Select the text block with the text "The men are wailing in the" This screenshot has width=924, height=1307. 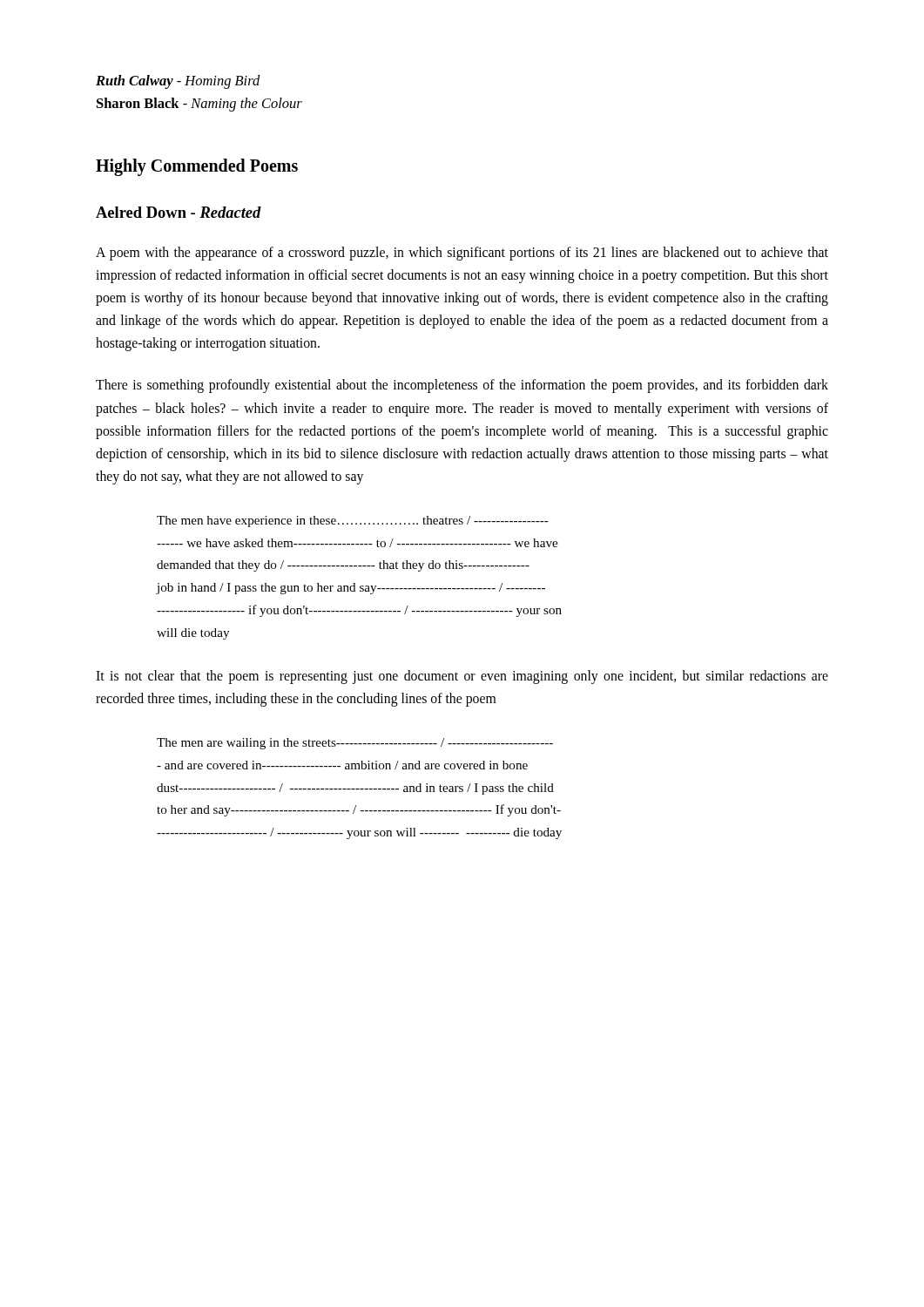click(x=492, y=787)
